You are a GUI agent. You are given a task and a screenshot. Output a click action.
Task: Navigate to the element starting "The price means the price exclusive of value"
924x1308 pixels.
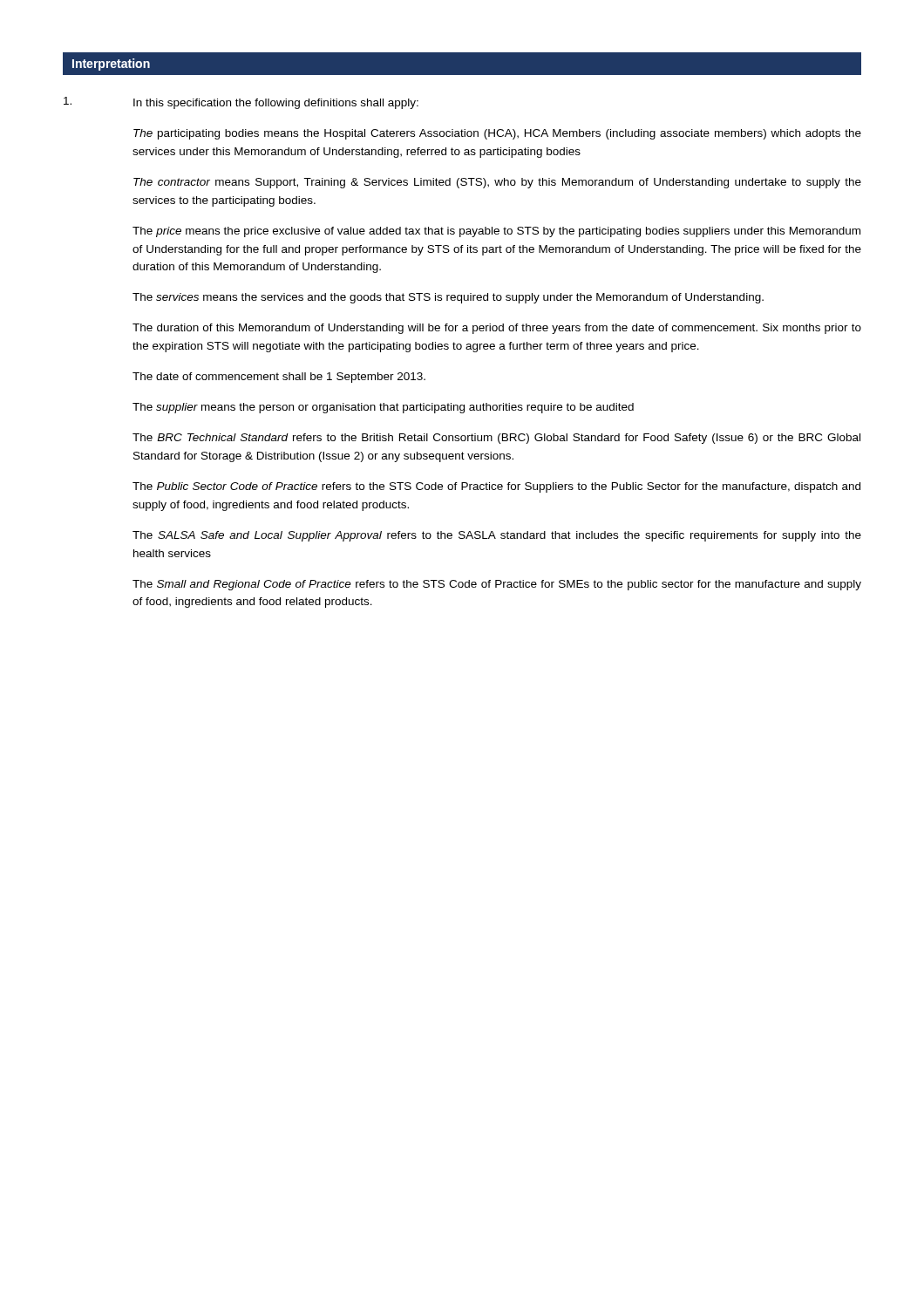point(497,249)
